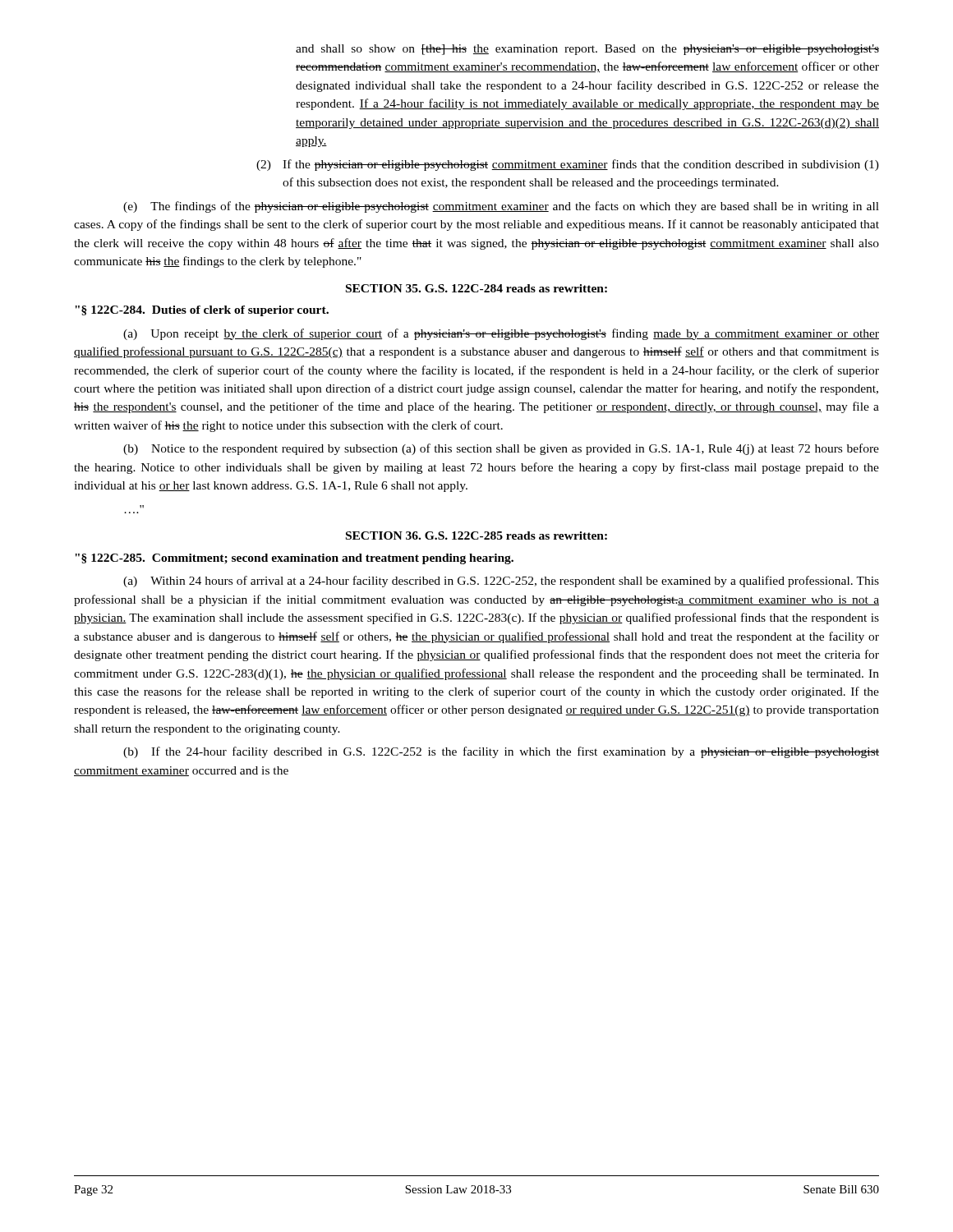This screenshot has width=953, height=1232.
Task: Point to the text starting "(2) If the physician or eligible psychologist commitment"
Action: point(476,174)
